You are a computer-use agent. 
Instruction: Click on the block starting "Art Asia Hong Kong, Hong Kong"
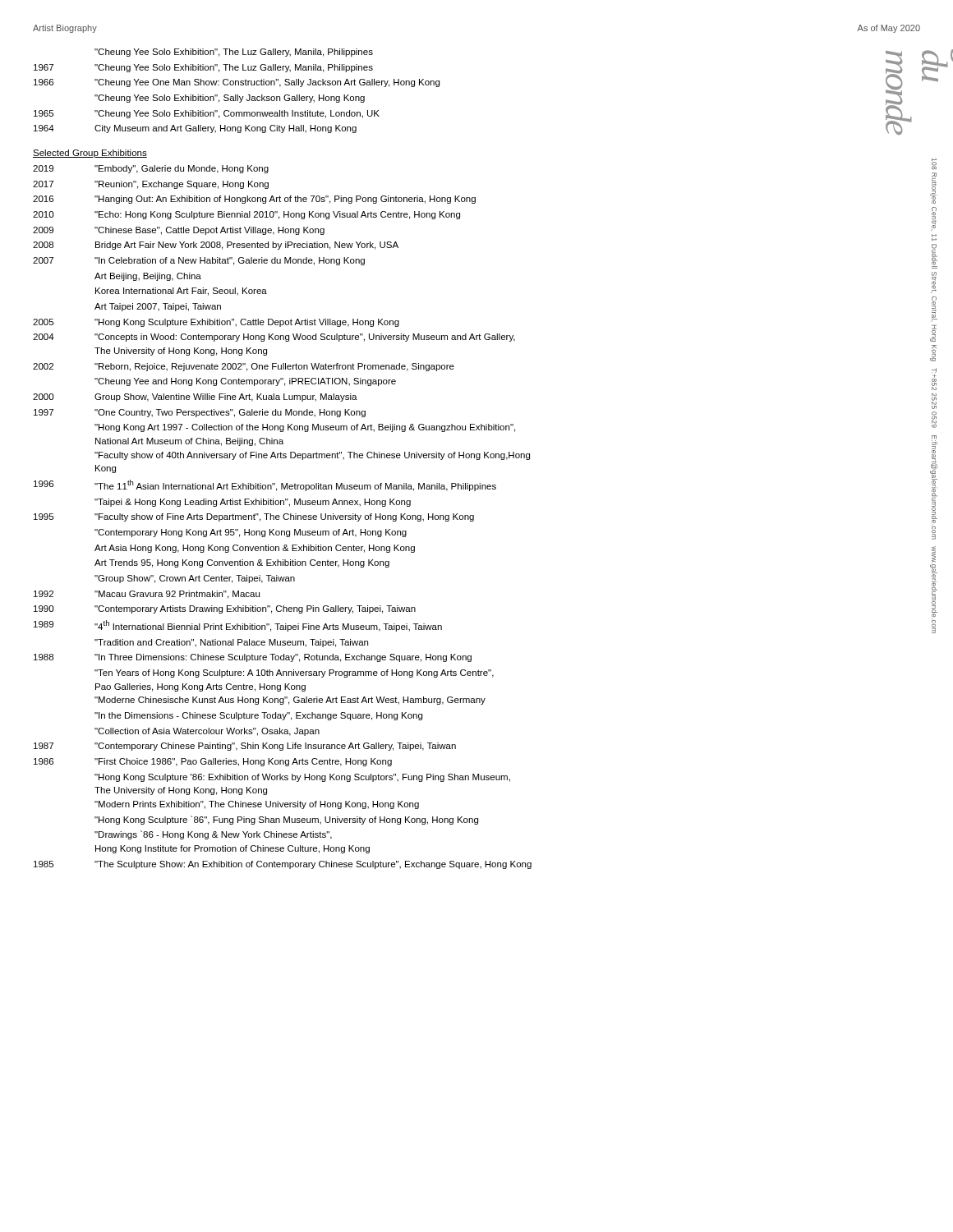click(255, 549)
